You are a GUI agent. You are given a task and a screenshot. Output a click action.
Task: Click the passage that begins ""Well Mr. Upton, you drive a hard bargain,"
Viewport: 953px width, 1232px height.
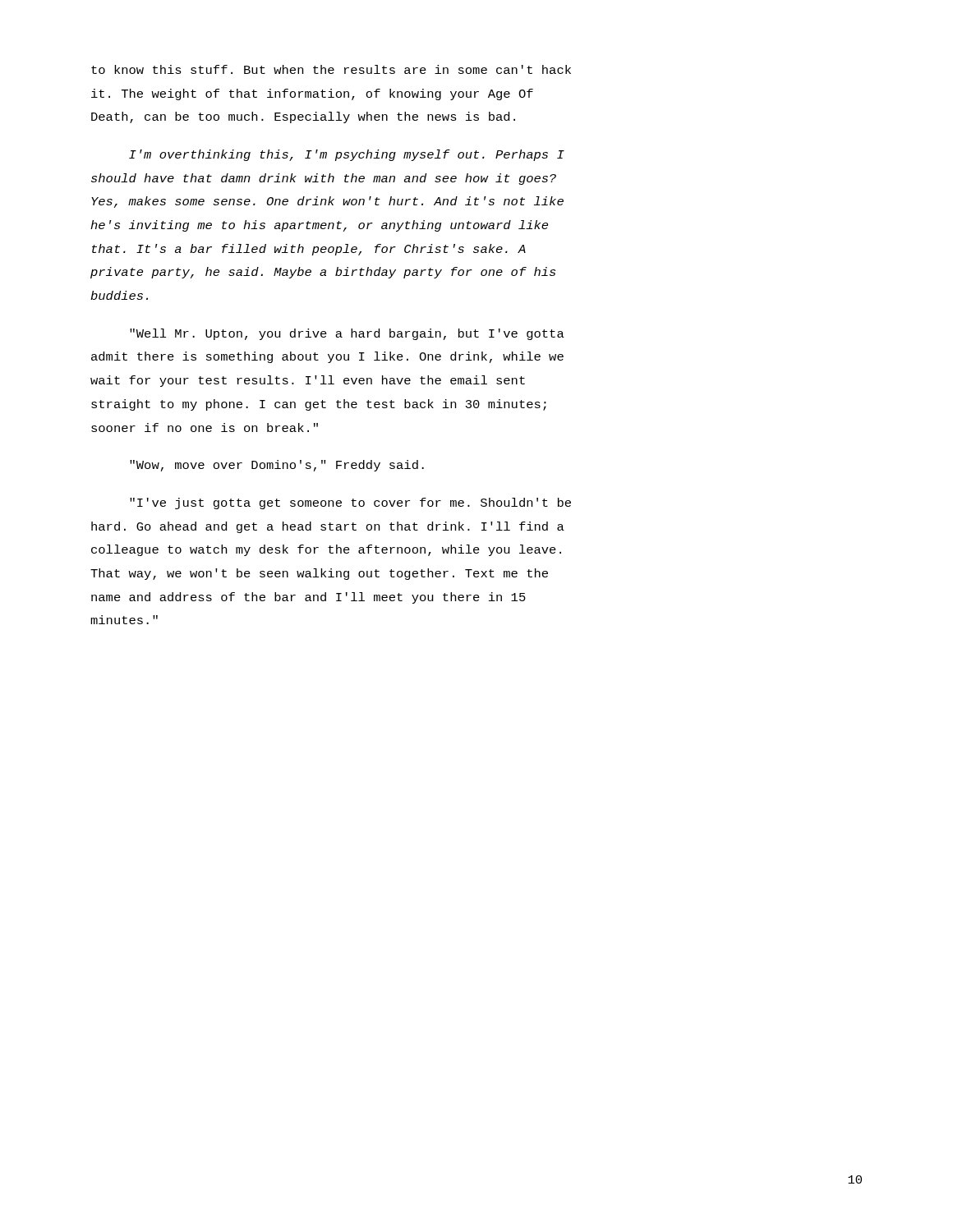tap(476, 381)
